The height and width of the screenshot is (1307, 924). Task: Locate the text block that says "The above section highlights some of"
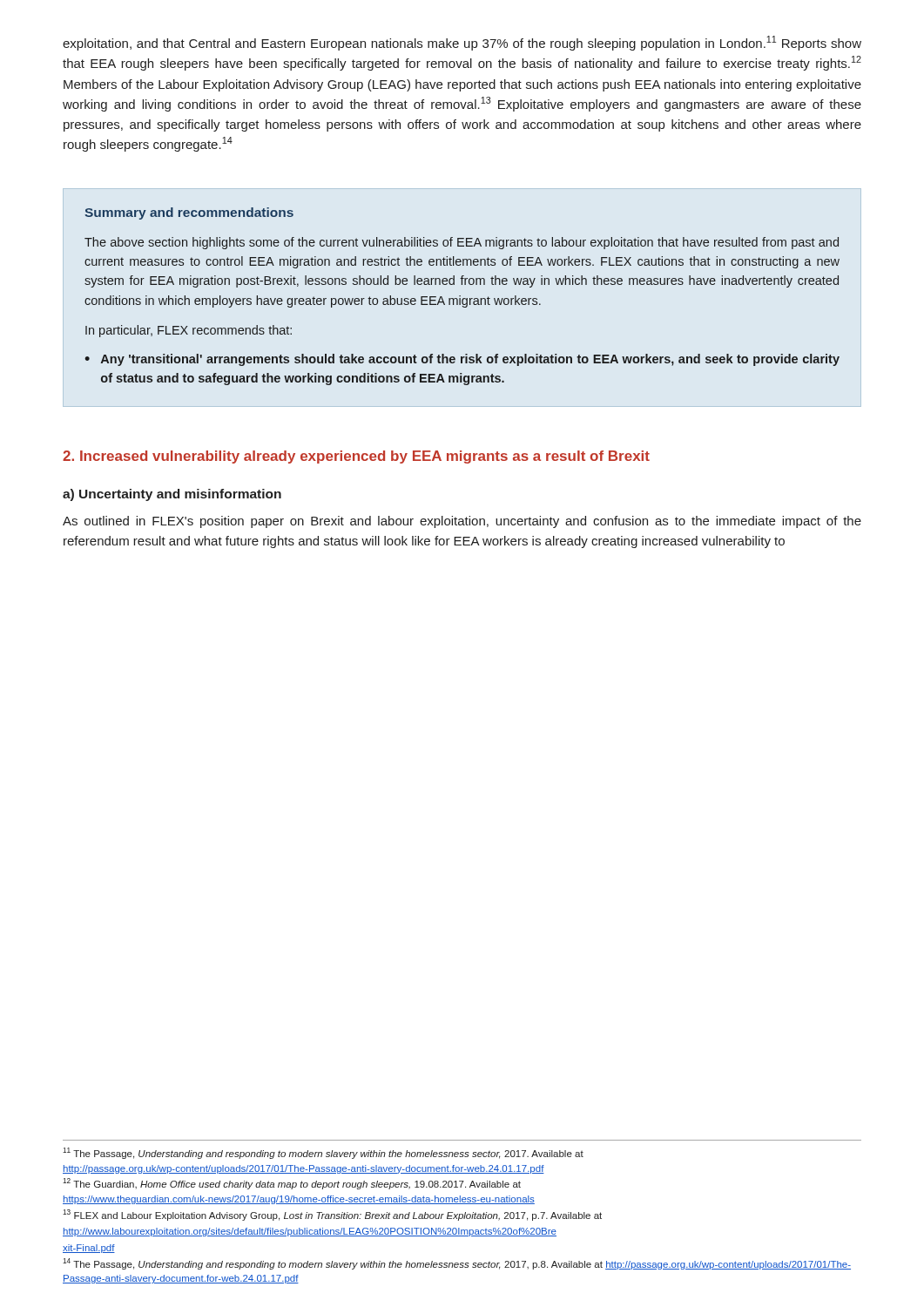pyautogui.click(x=462, y=271)
